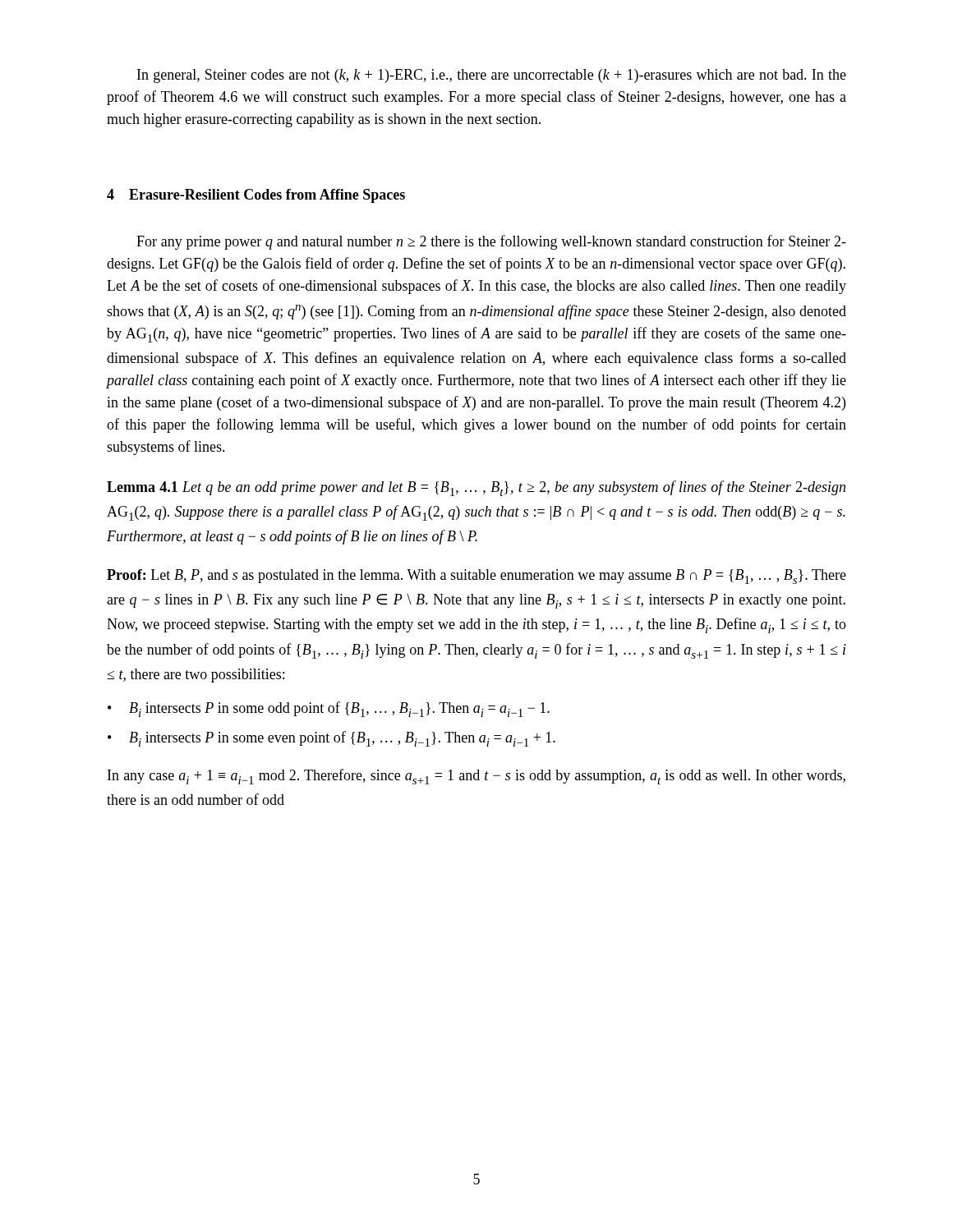953x1232 pixels.
Task: Click on the text block containing "Proof: Let B, P, and s as"
Action: [476, 625]
